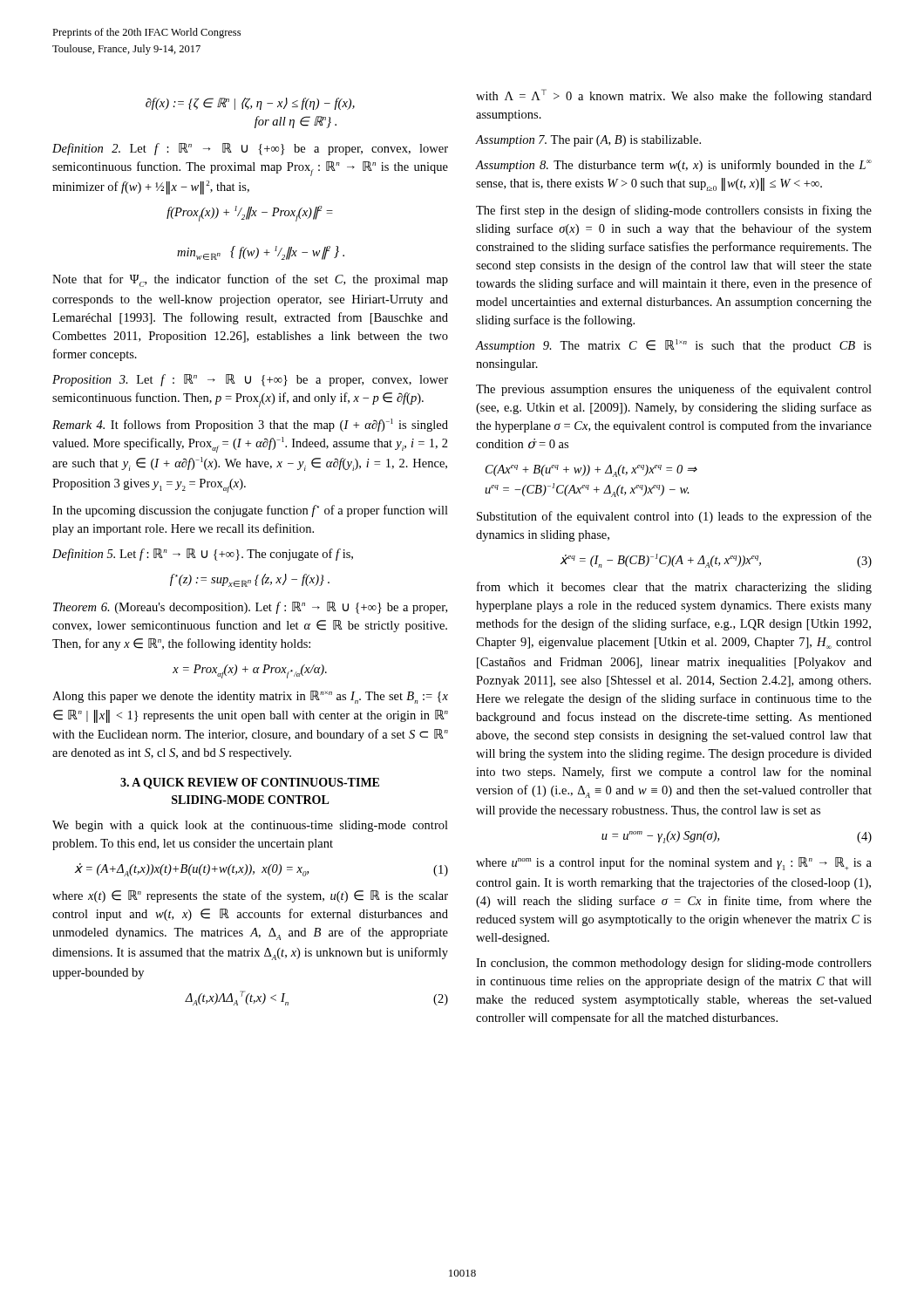Point to the block beginning "Along this paper we denote"
Image resolution: width=924 pixels, height=1308 pixels.
[250, 724]
